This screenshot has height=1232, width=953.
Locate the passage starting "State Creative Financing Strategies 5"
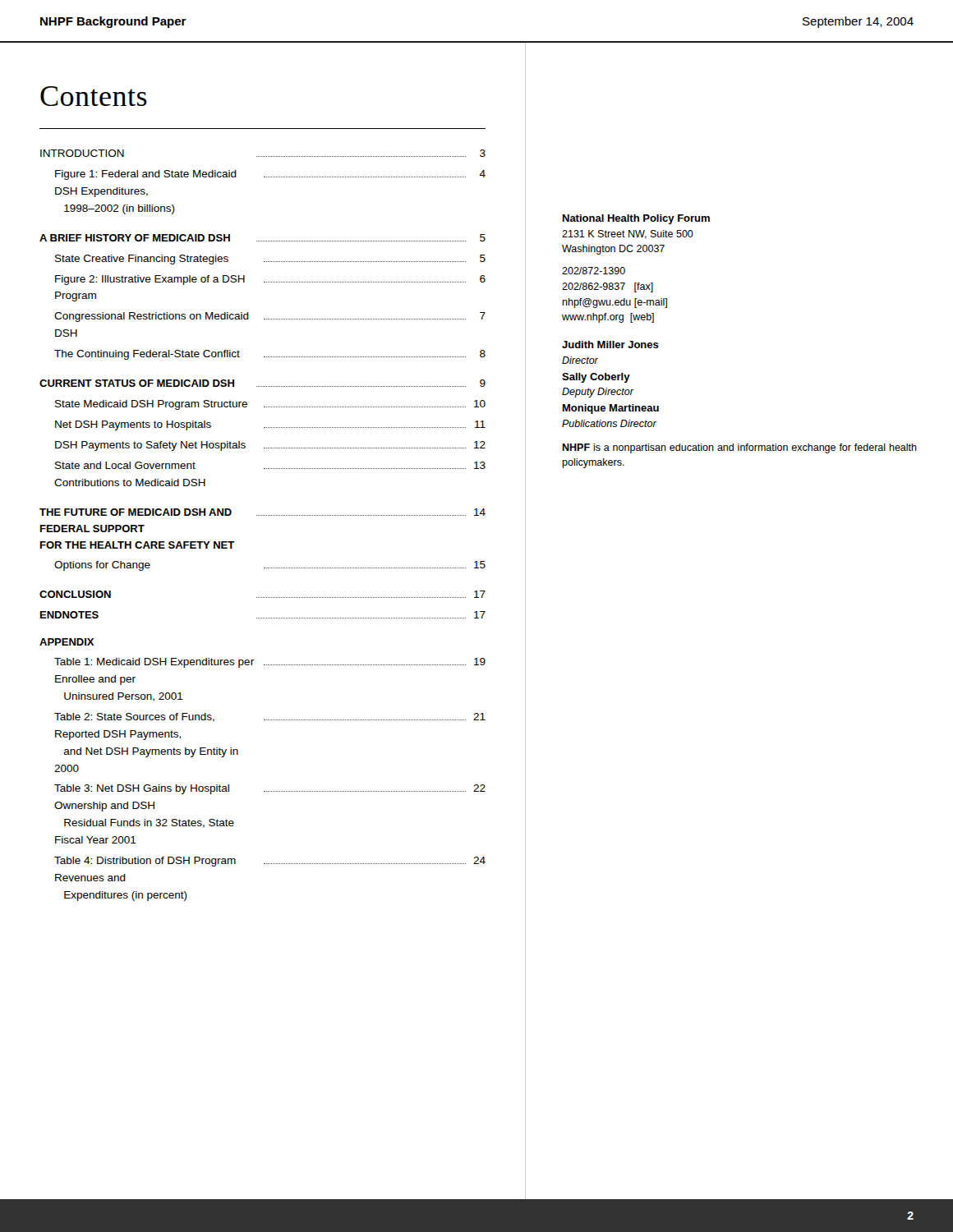tap(270, 259)
